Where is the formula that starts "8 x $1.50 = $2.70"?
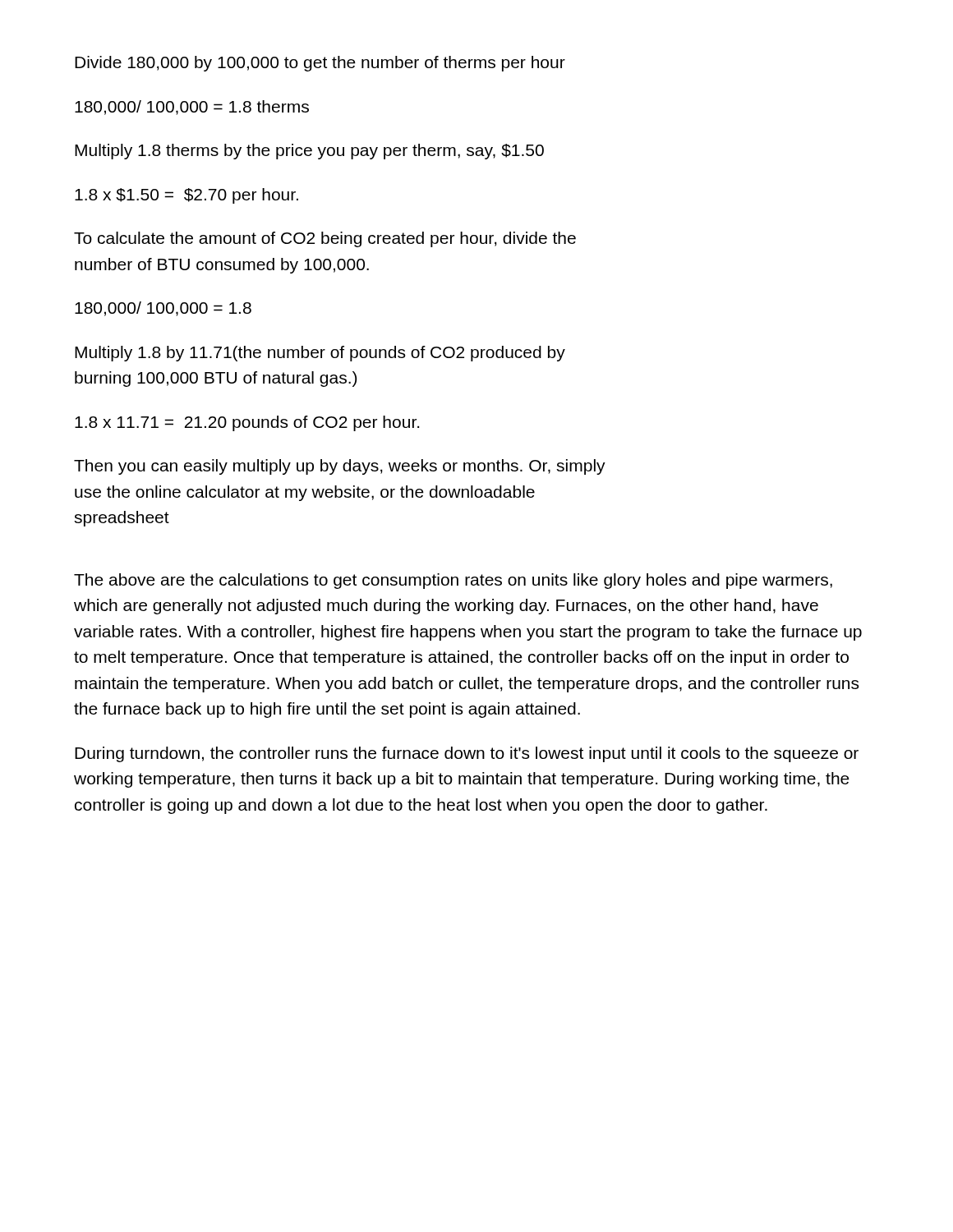Viewport: 953px width, 1232px height. point(187,194)
